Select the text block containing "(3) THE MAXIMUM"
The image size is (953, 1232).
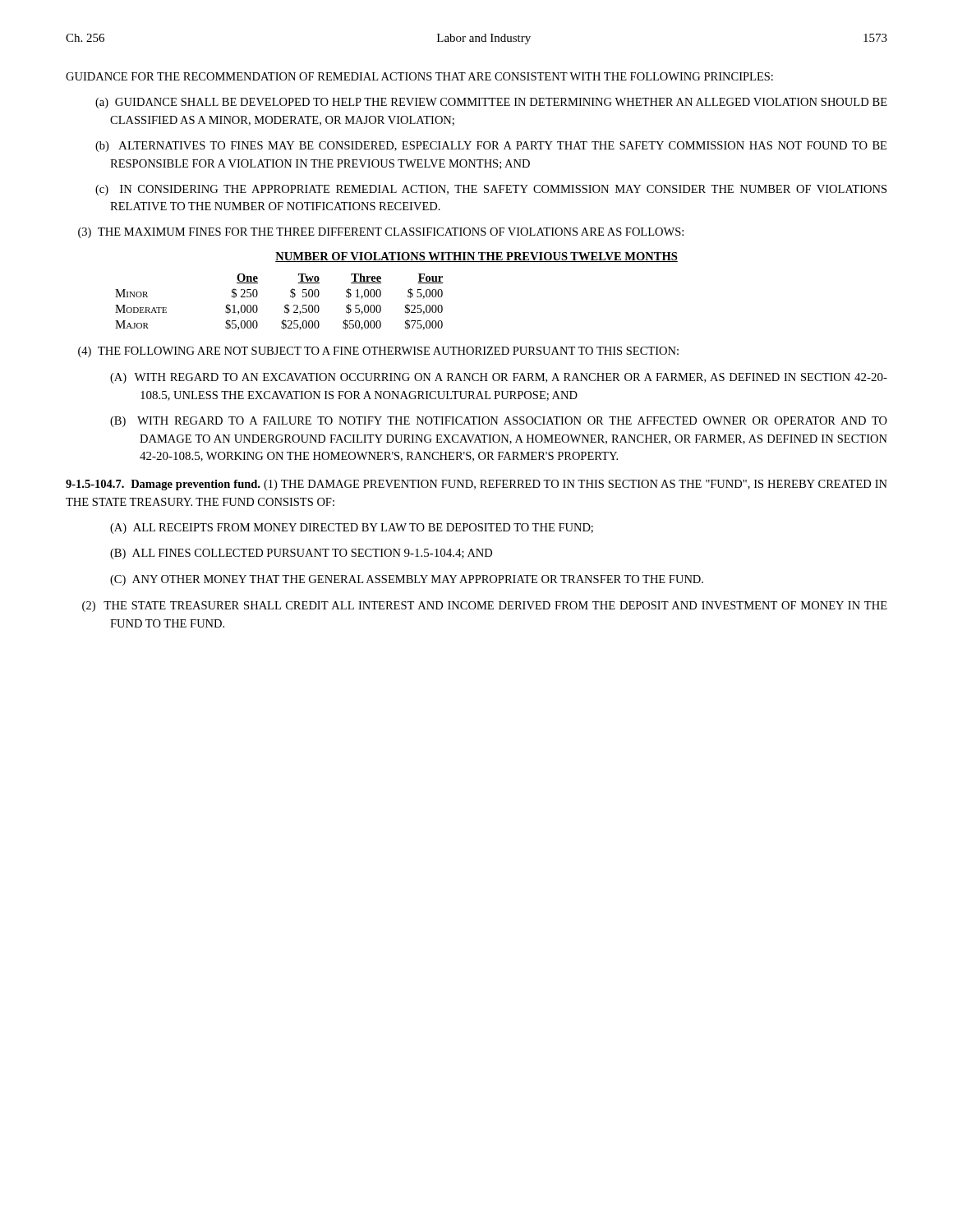click(375, 232)
